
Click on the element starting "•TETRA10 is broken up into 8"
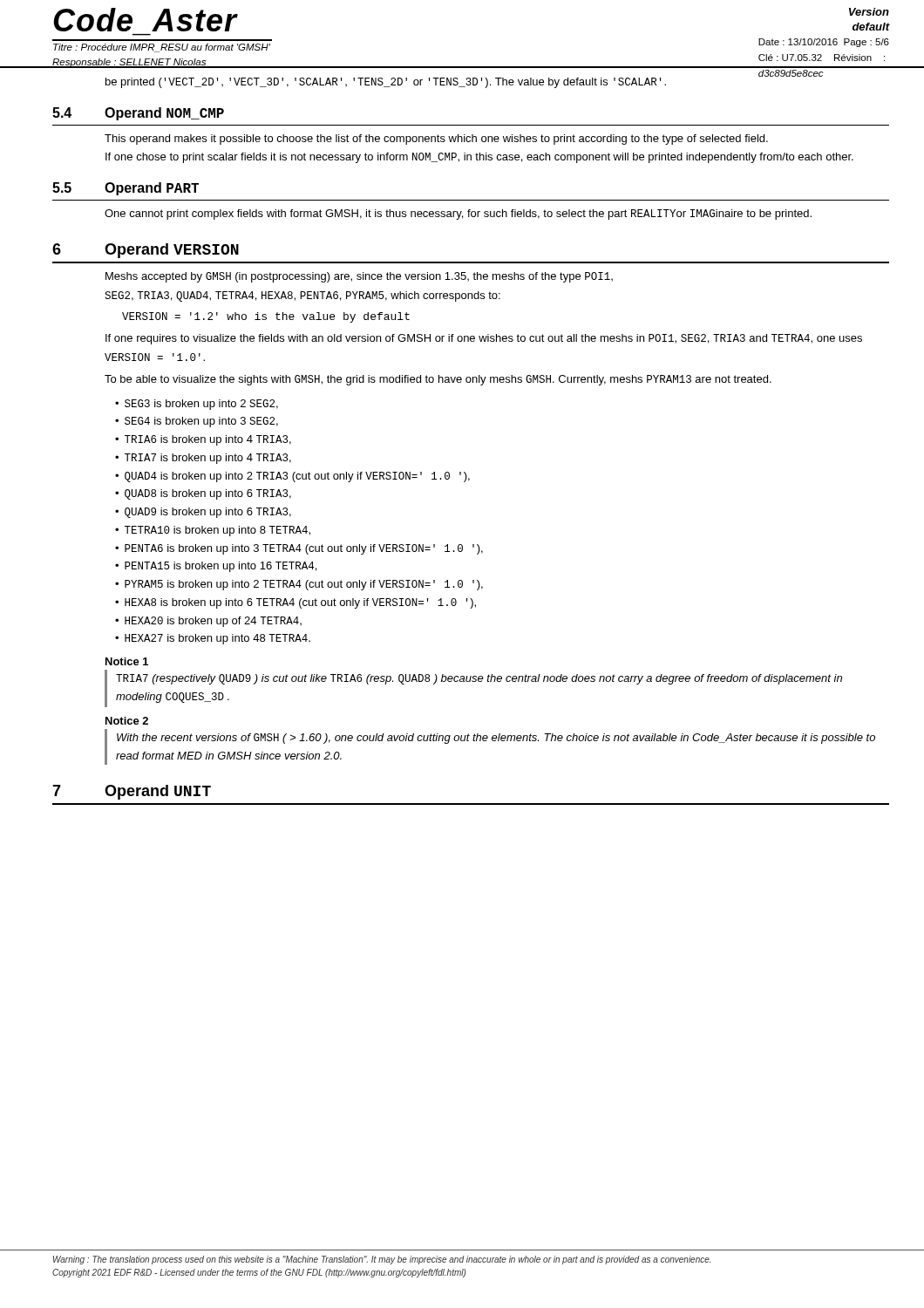tap(213, 530)
